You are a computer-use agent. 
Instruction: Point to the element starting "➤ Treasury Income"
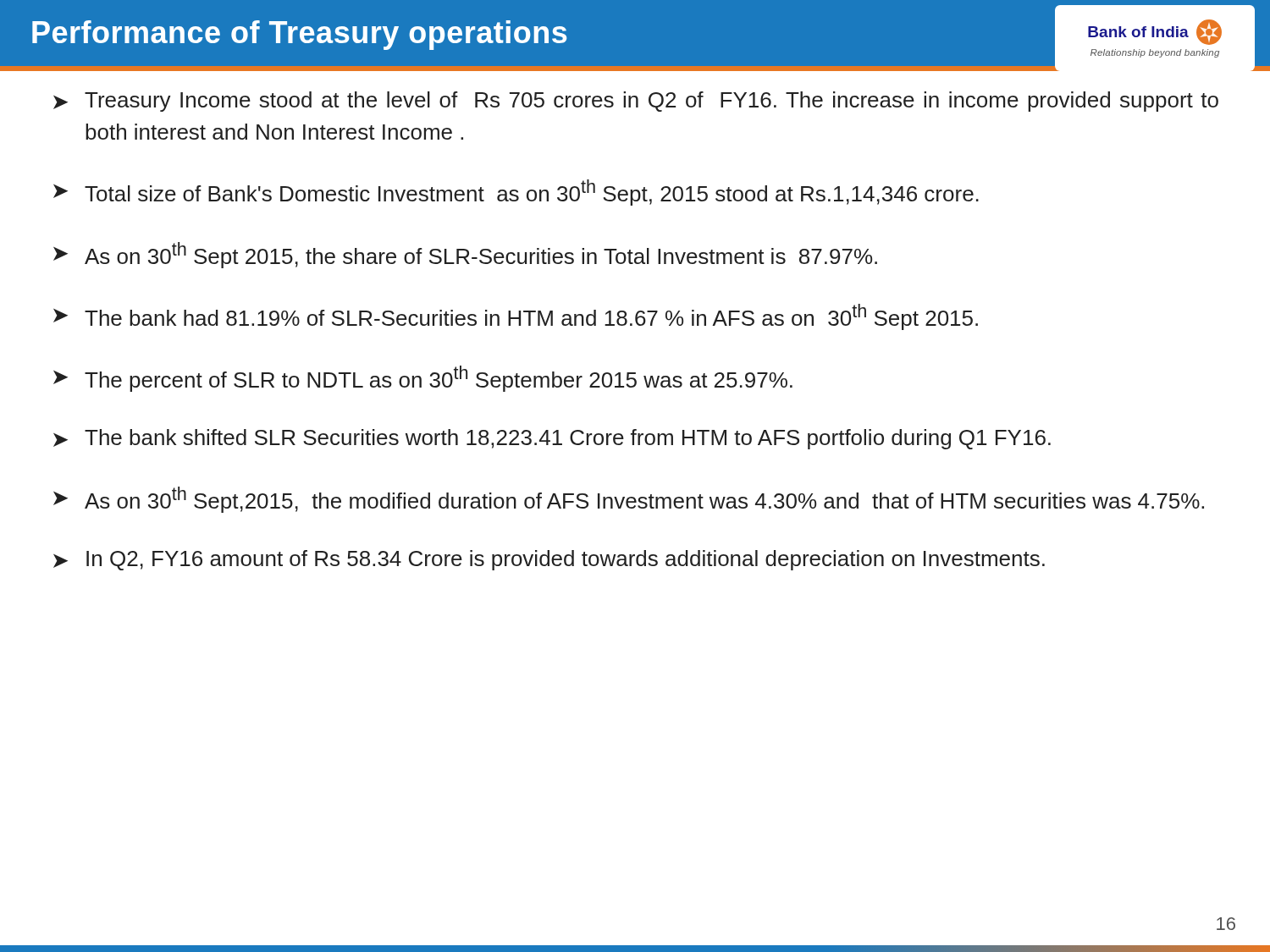click(635, 117)
